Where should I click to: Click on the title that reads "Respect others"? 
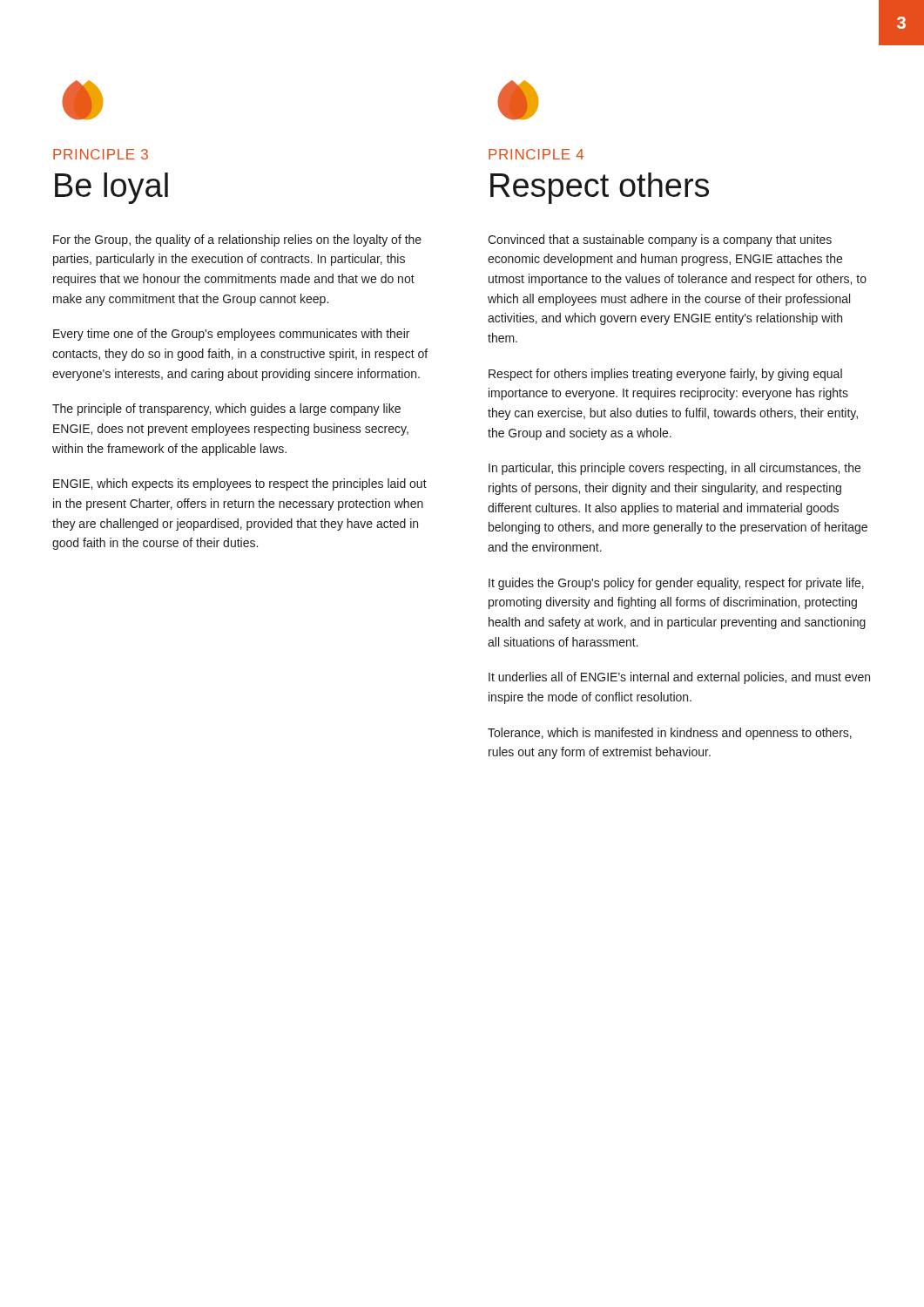[599, 186]
